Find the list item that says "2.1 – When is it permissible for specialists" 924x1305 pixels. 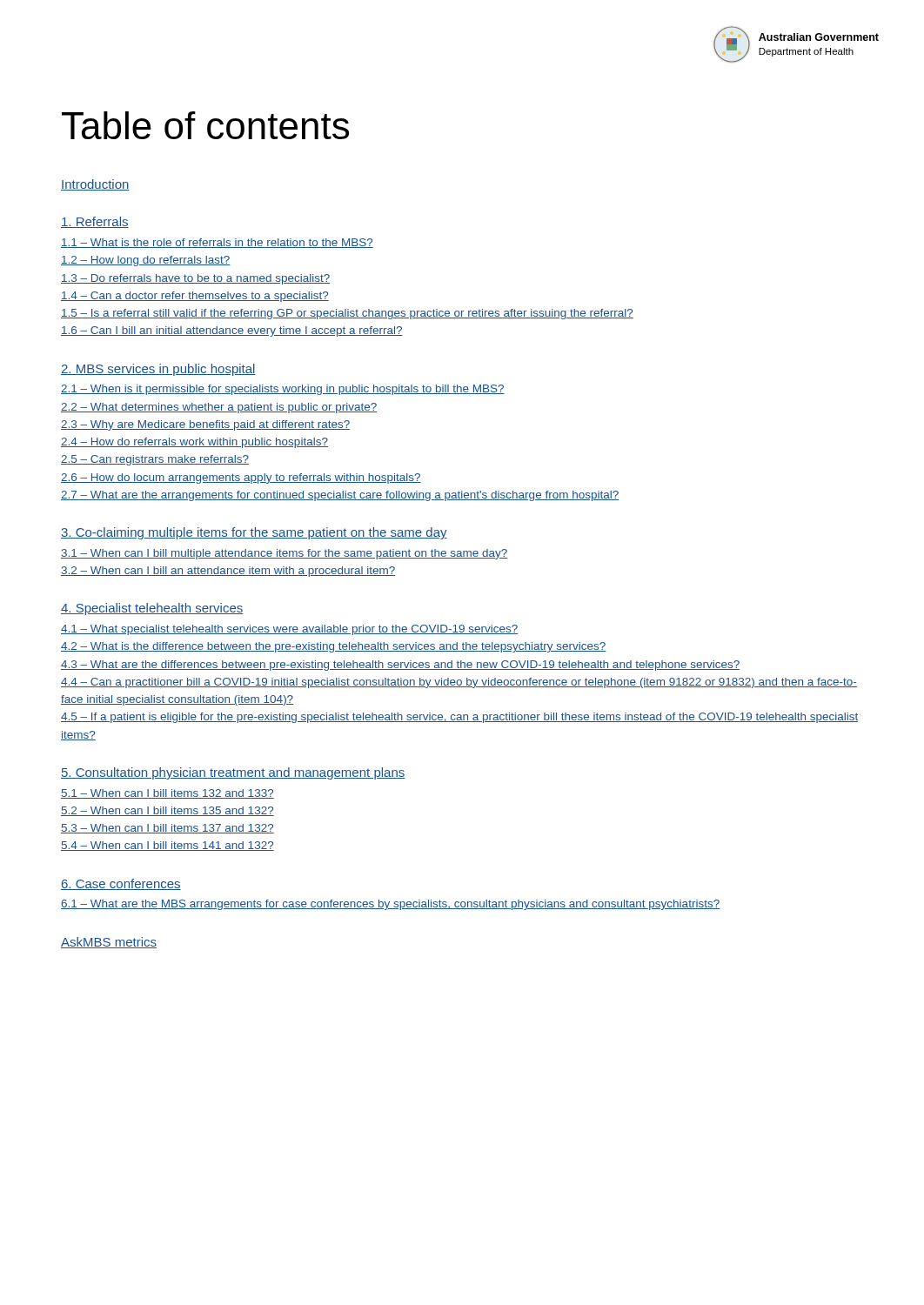pos(283,389)
